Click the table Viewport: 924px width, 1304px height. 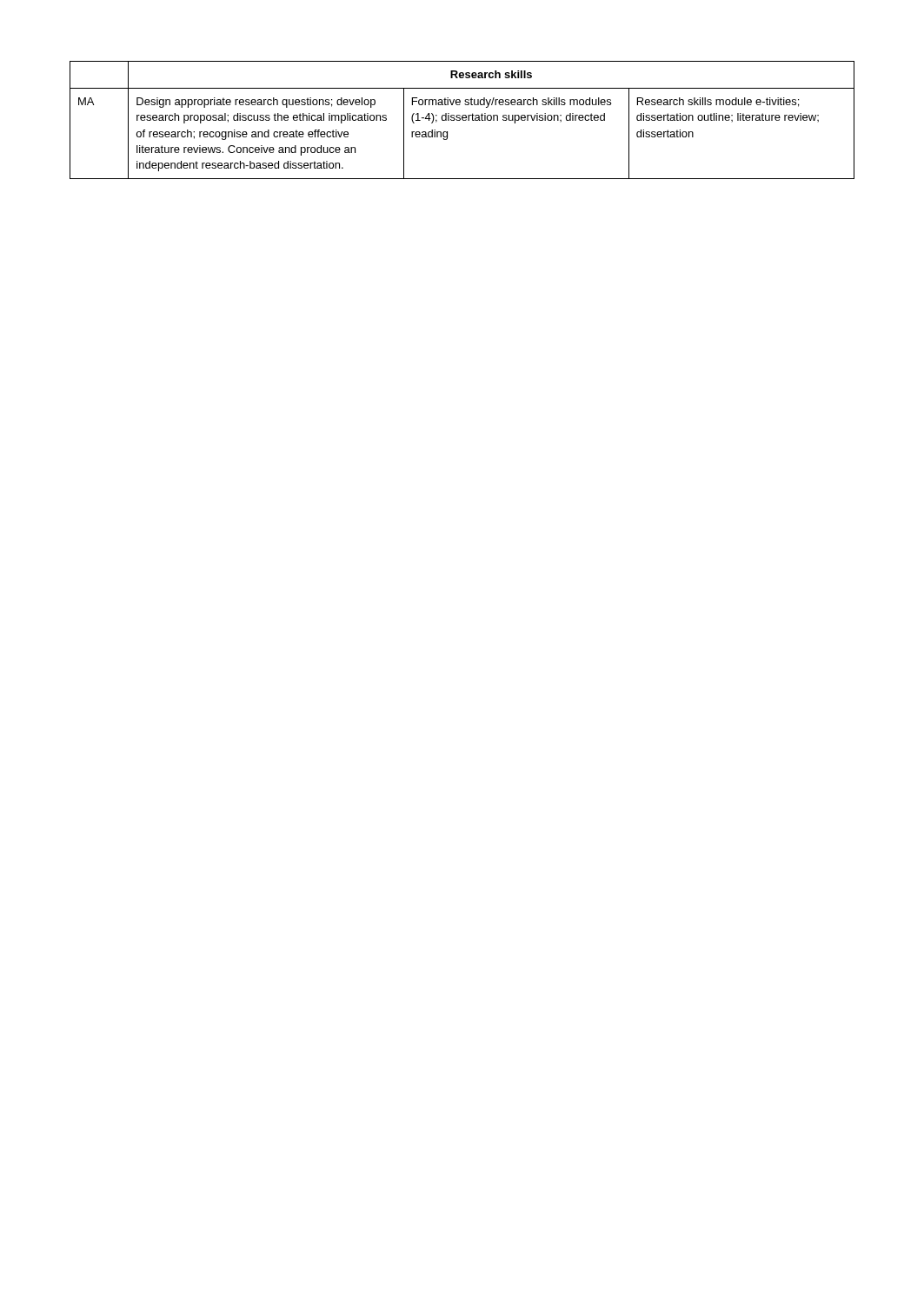pos(462,120)
